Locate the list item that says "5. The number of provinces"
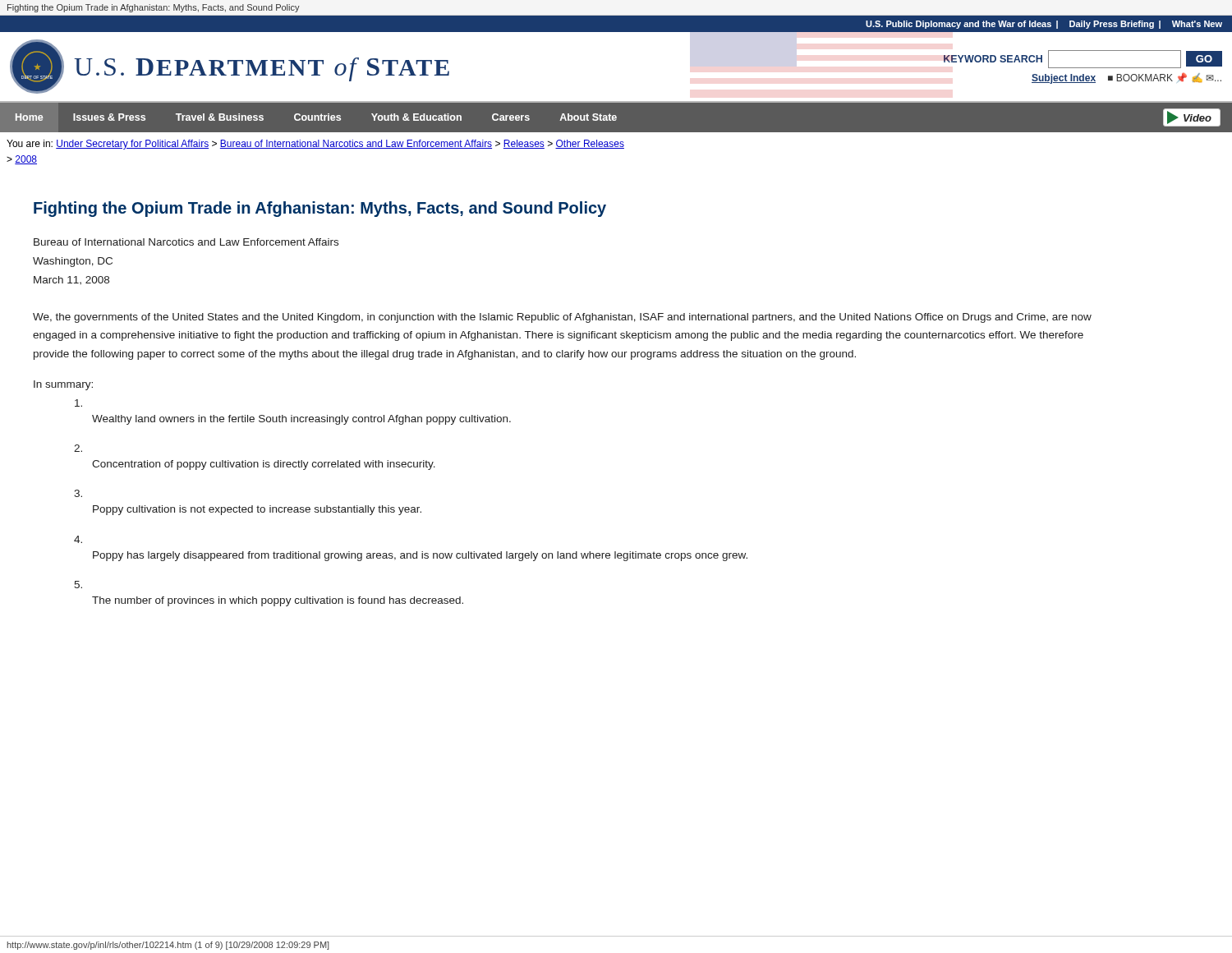 [x=78, y=585]
